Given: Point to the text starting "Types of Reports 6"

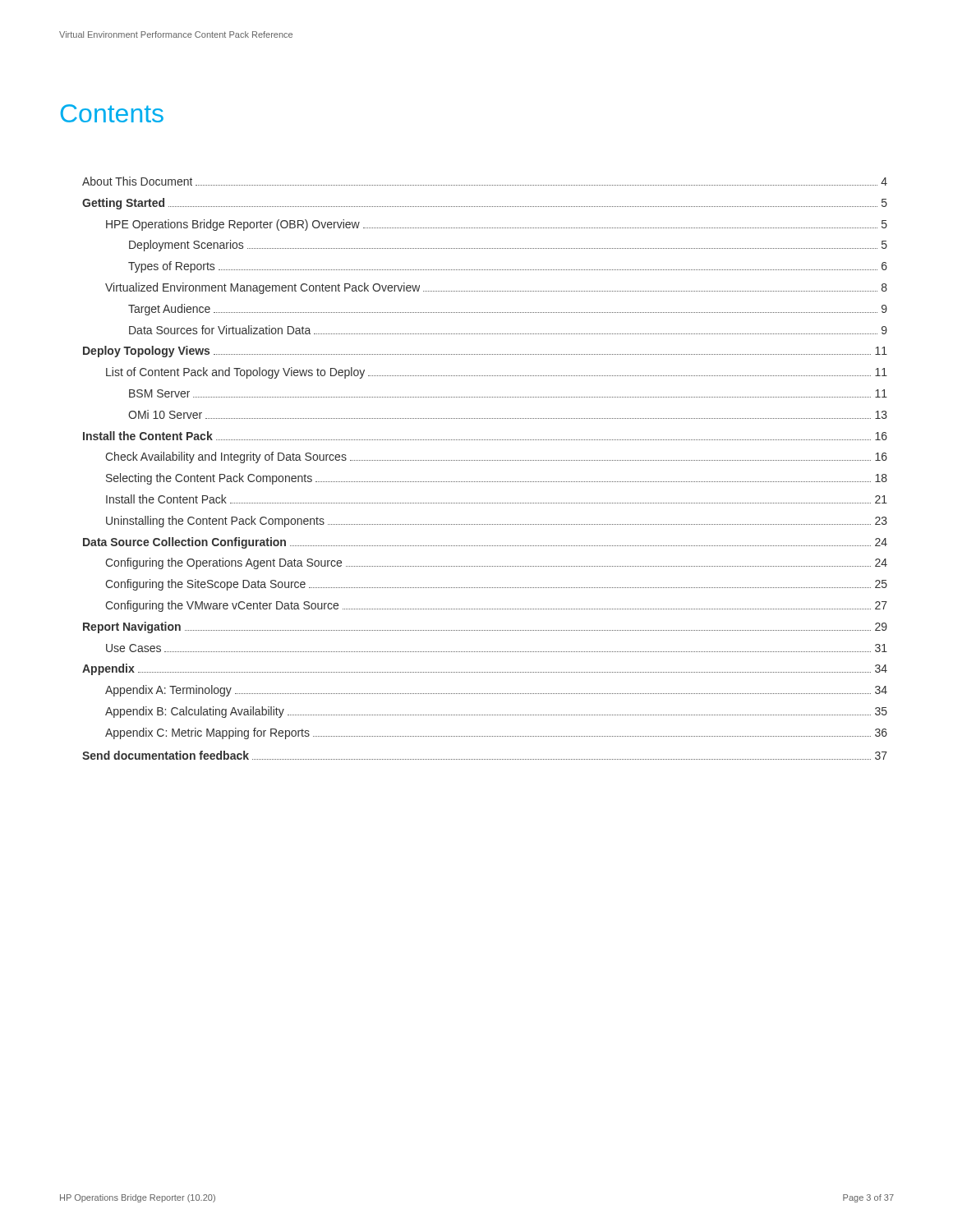Looking at the screenshot, I should 508,267.
